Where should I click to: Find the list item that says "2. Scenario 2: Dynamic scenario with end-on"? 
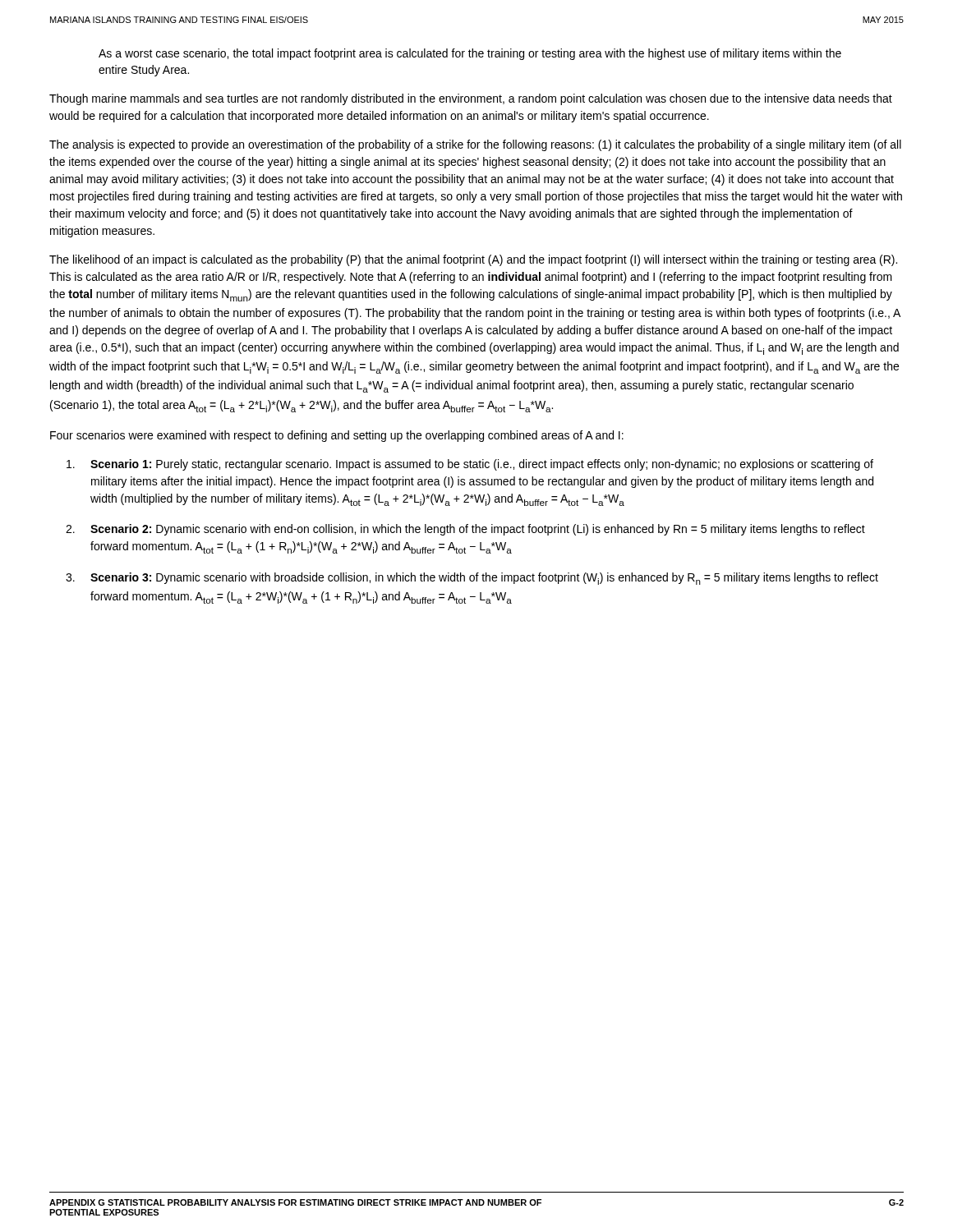tap(485, 539)
